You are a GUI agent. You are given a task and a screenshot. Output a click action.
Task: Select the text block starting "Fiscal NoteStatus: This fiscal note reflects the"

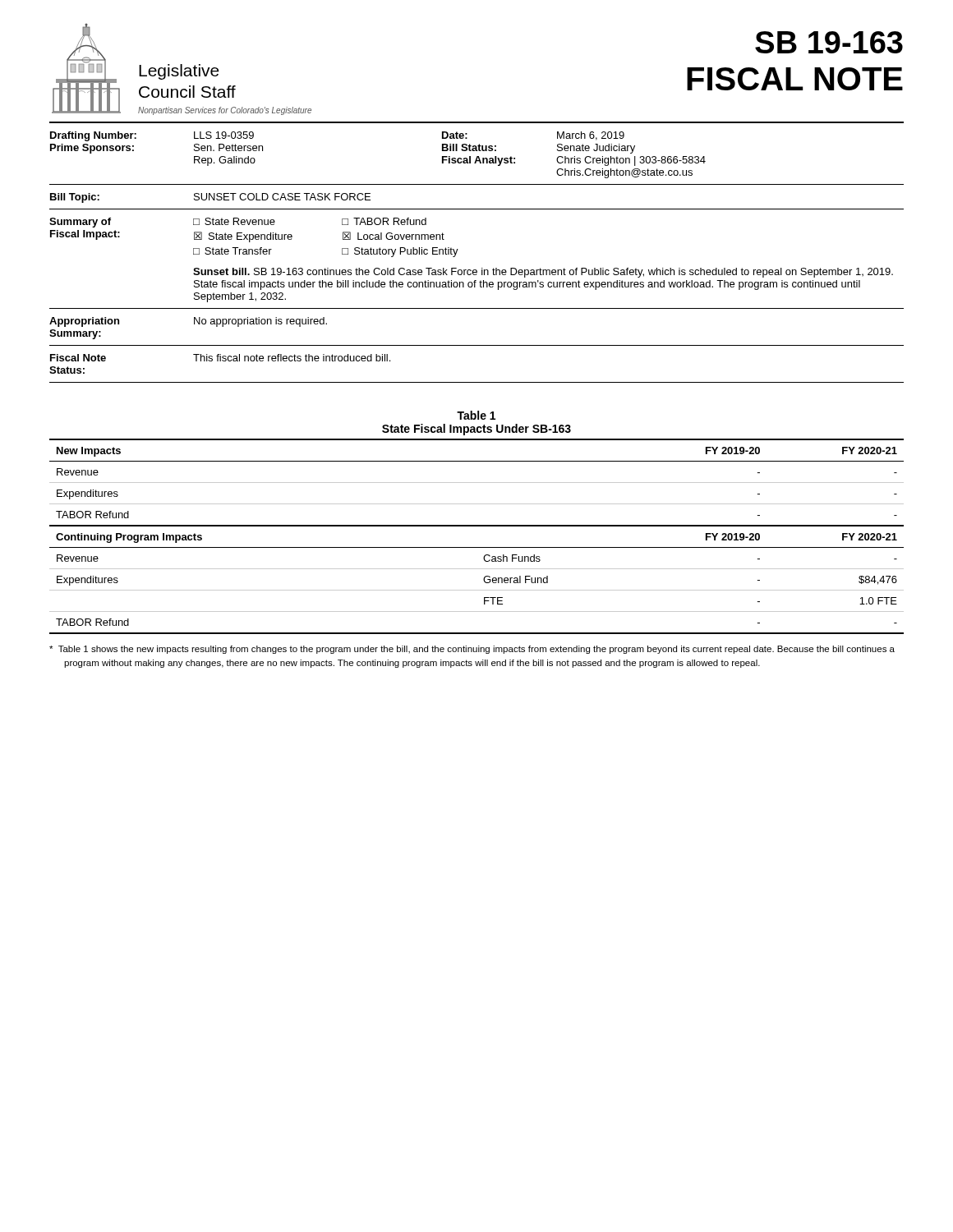[x=220, y=358]
